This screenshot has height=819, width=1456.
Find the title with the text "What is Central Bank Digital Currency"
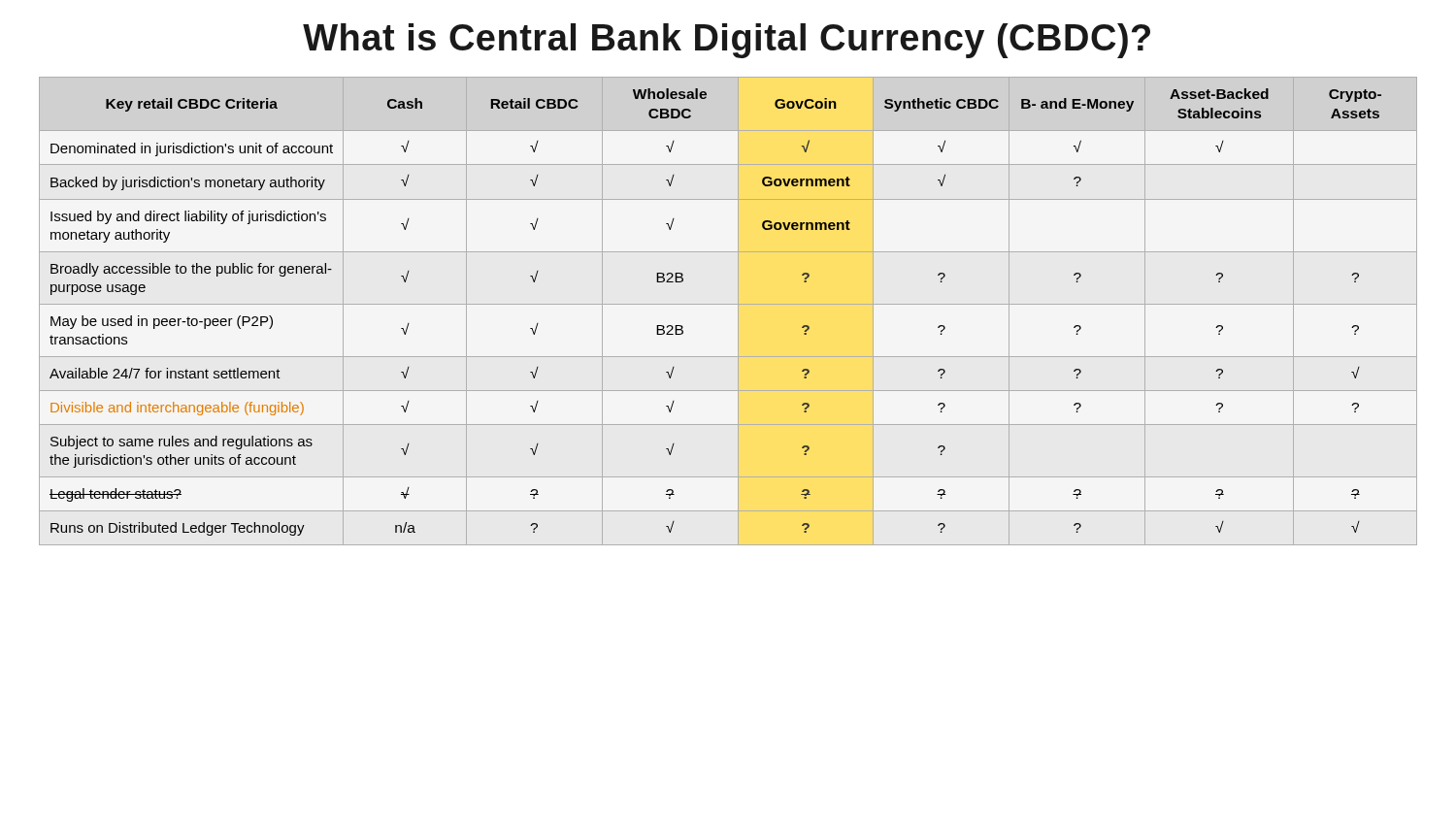[728, 38]
